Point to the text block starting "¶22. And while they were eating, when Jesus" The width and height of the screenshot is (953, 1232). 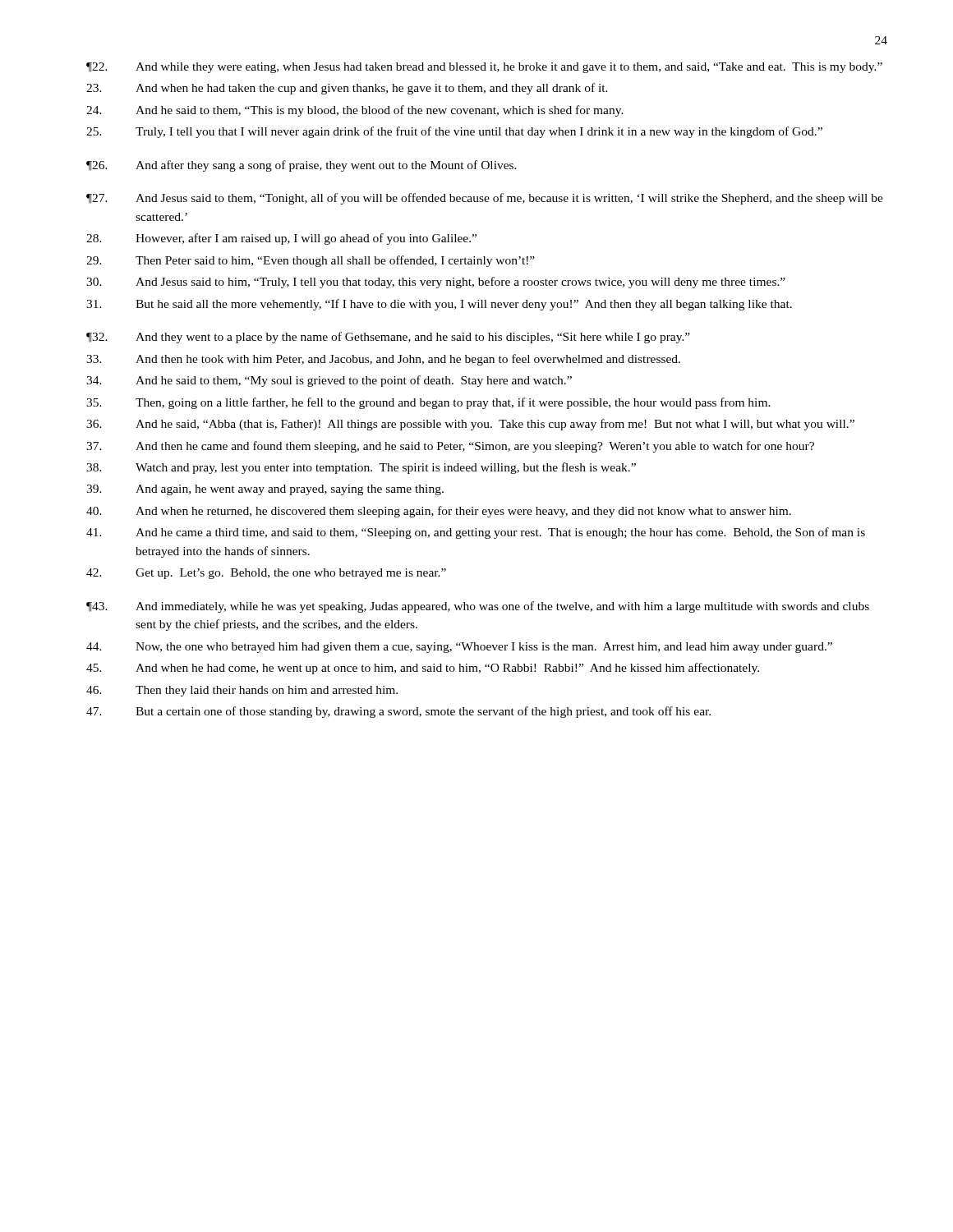coord(487,67)
